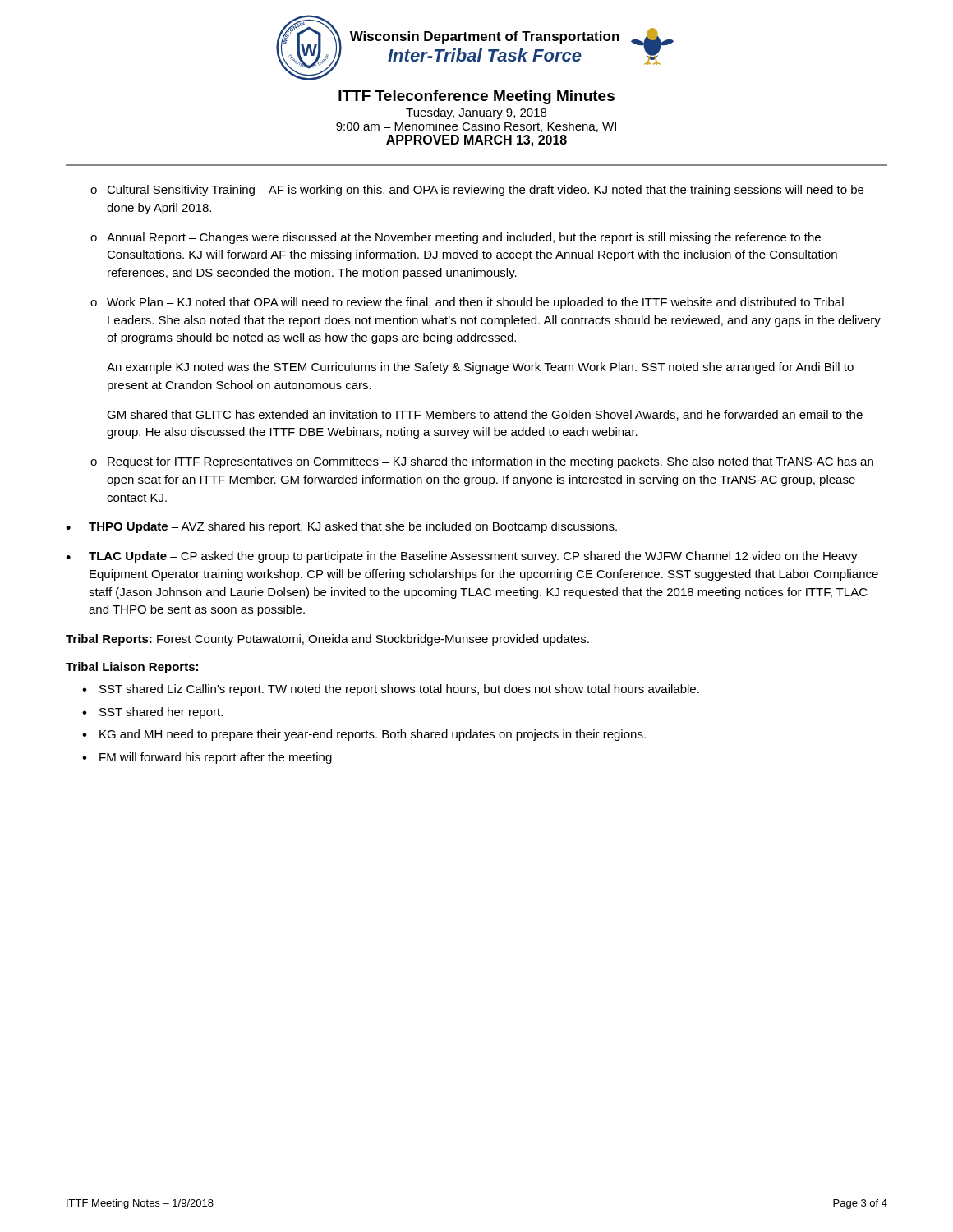Click on the list item with the text "TLAC Update – CP"
Screen dimensions: 1232x953
[484, 582]
